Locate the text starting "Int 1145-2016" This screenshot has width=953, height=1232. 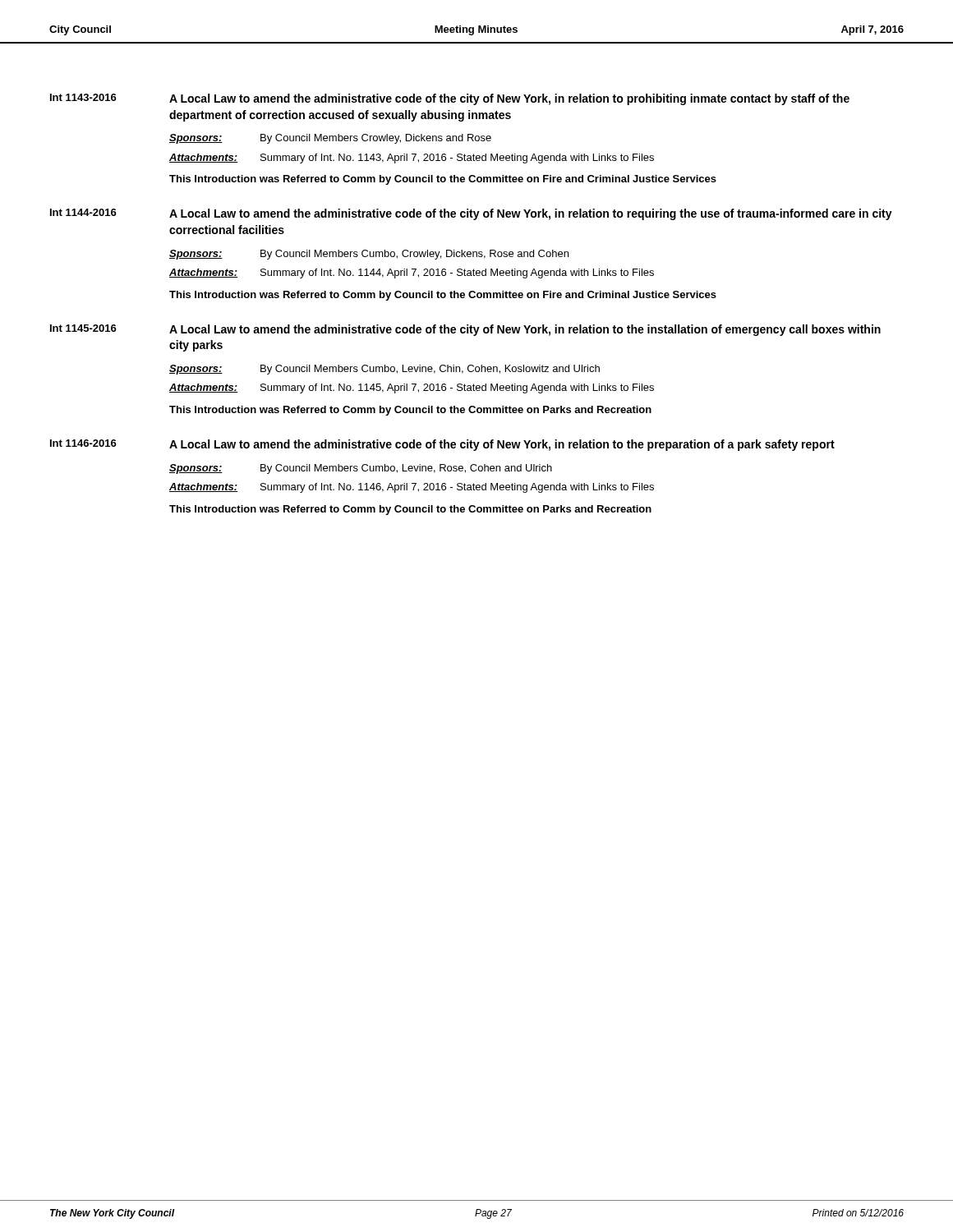click(83, 328)
